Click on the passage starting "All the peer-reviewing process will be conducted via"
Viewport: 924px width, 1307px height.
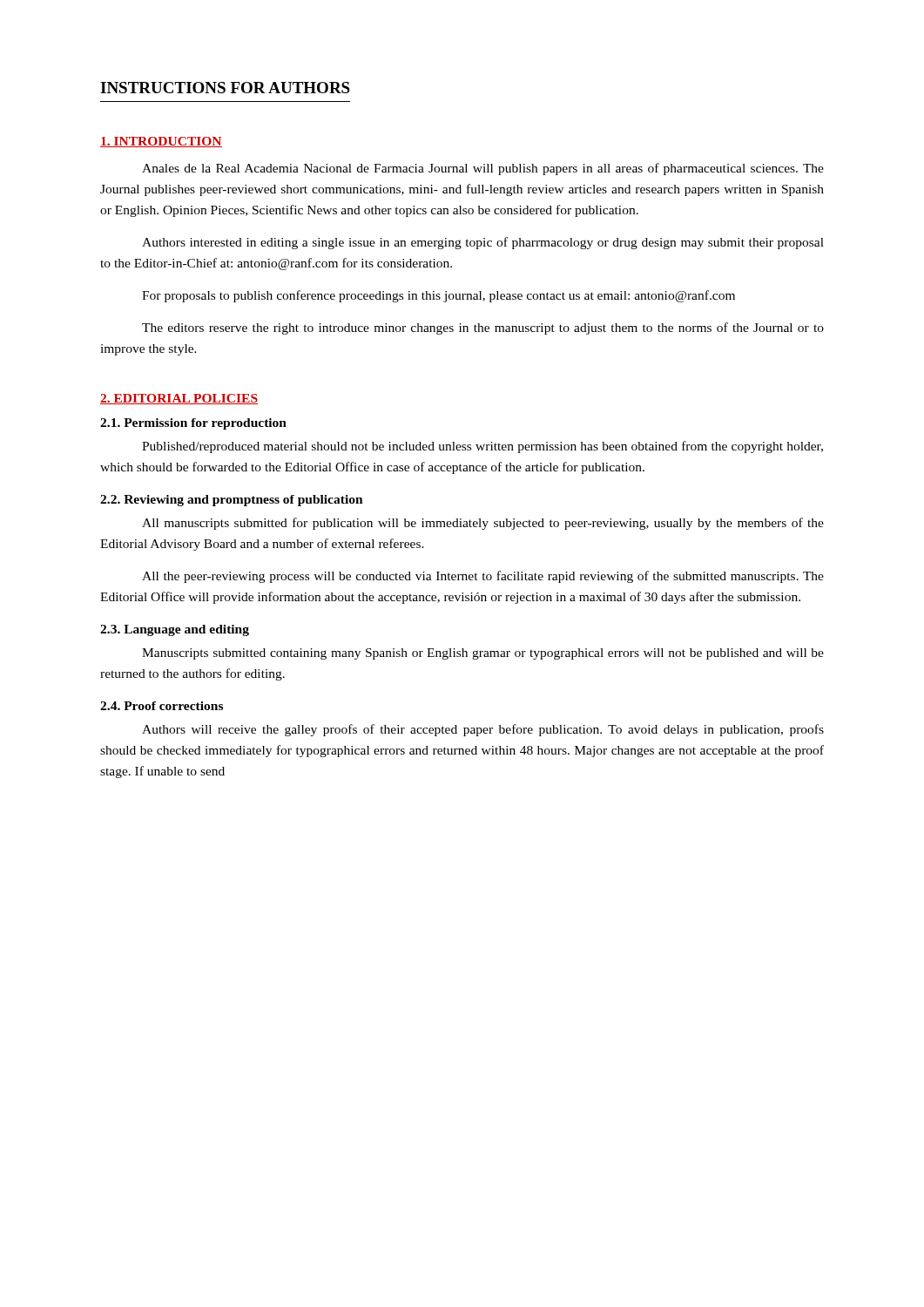[462, 586]
